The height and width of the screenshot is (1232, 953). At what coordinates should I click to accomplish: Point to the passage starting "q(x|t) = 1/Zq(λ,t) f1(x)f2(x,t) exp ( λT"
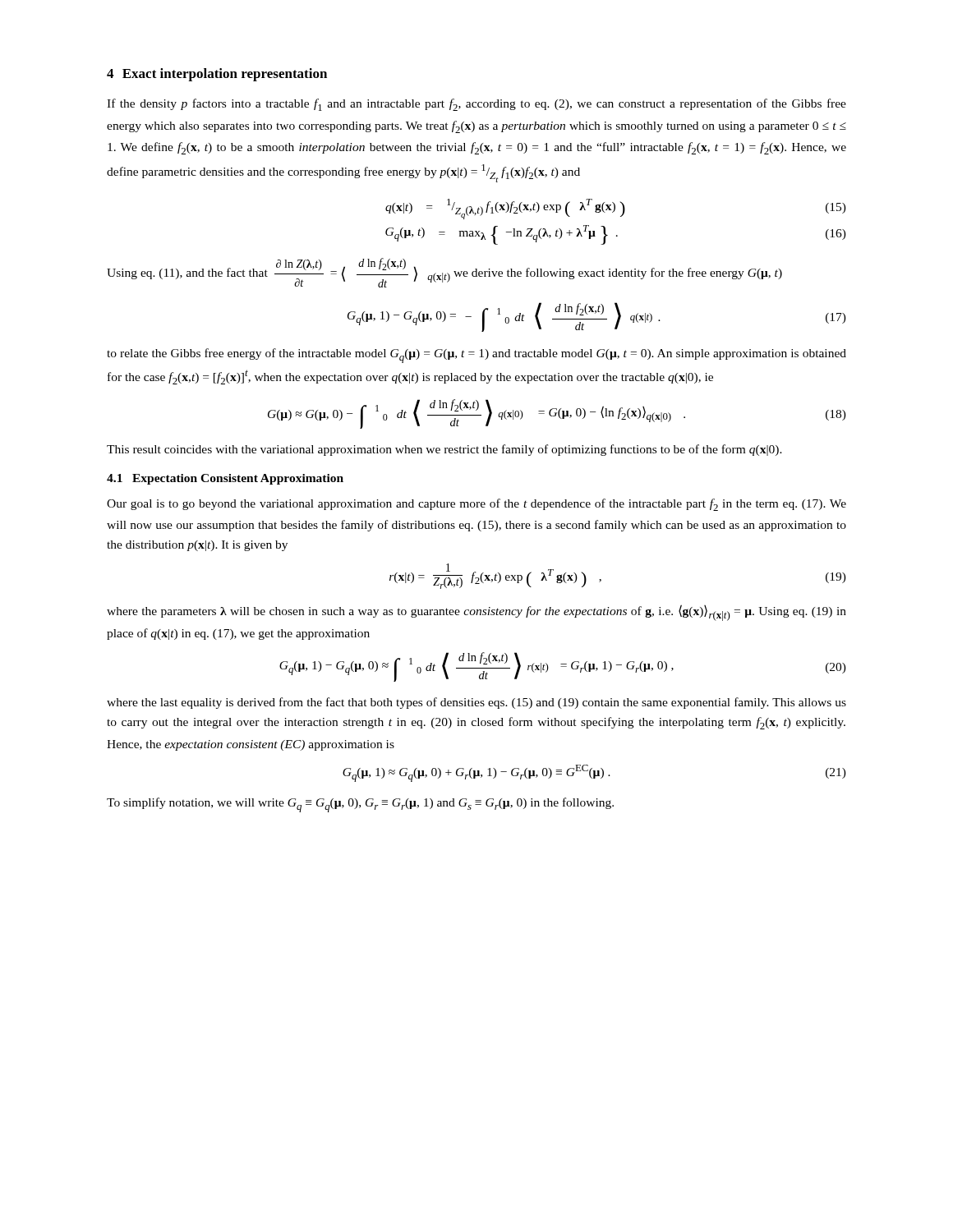pyautogui.click(x=476, y=207)
